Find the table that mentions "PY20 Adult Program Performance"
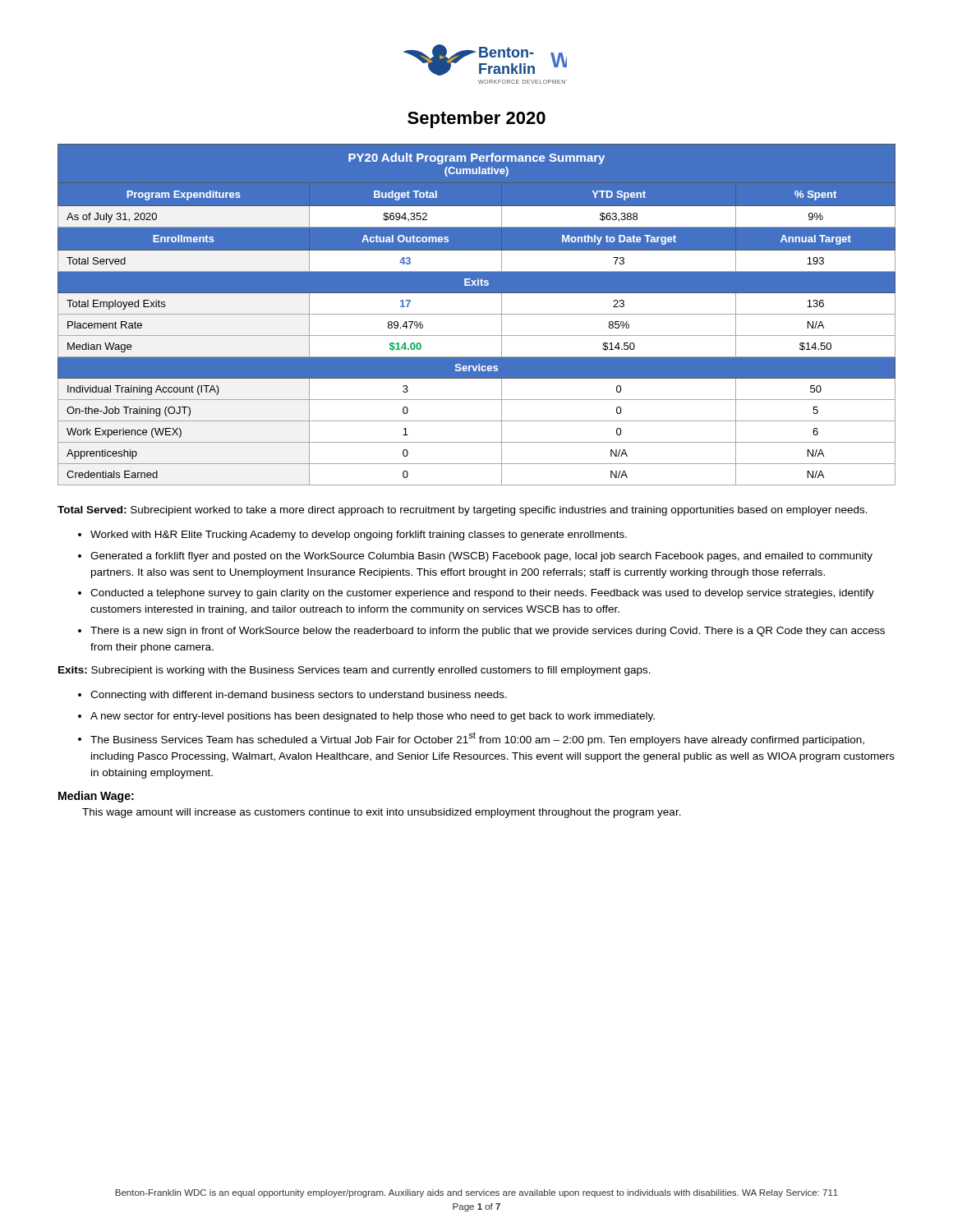 coord(476,315)
